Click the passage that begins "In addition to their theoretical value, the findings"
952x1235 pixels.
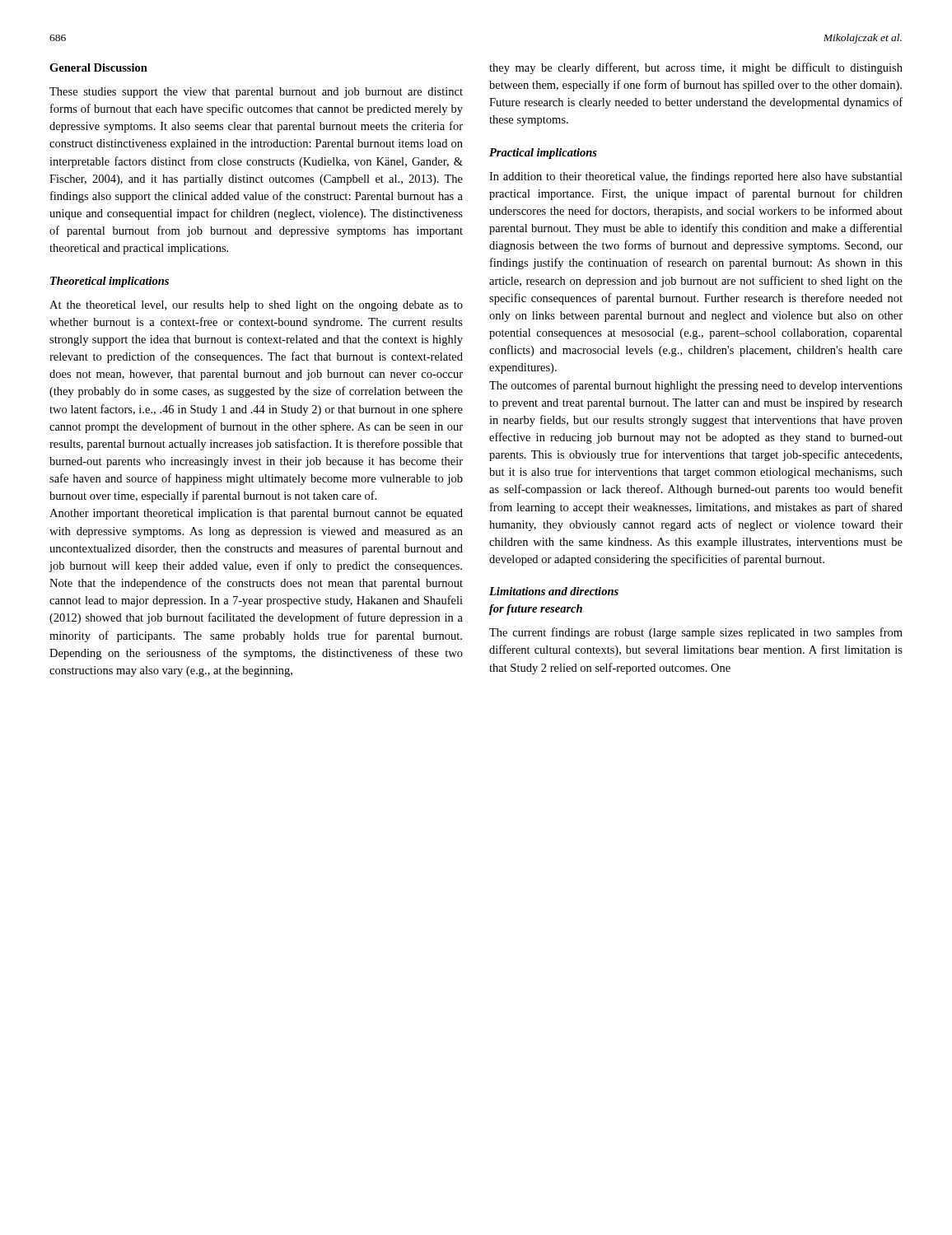pos(696,177)
